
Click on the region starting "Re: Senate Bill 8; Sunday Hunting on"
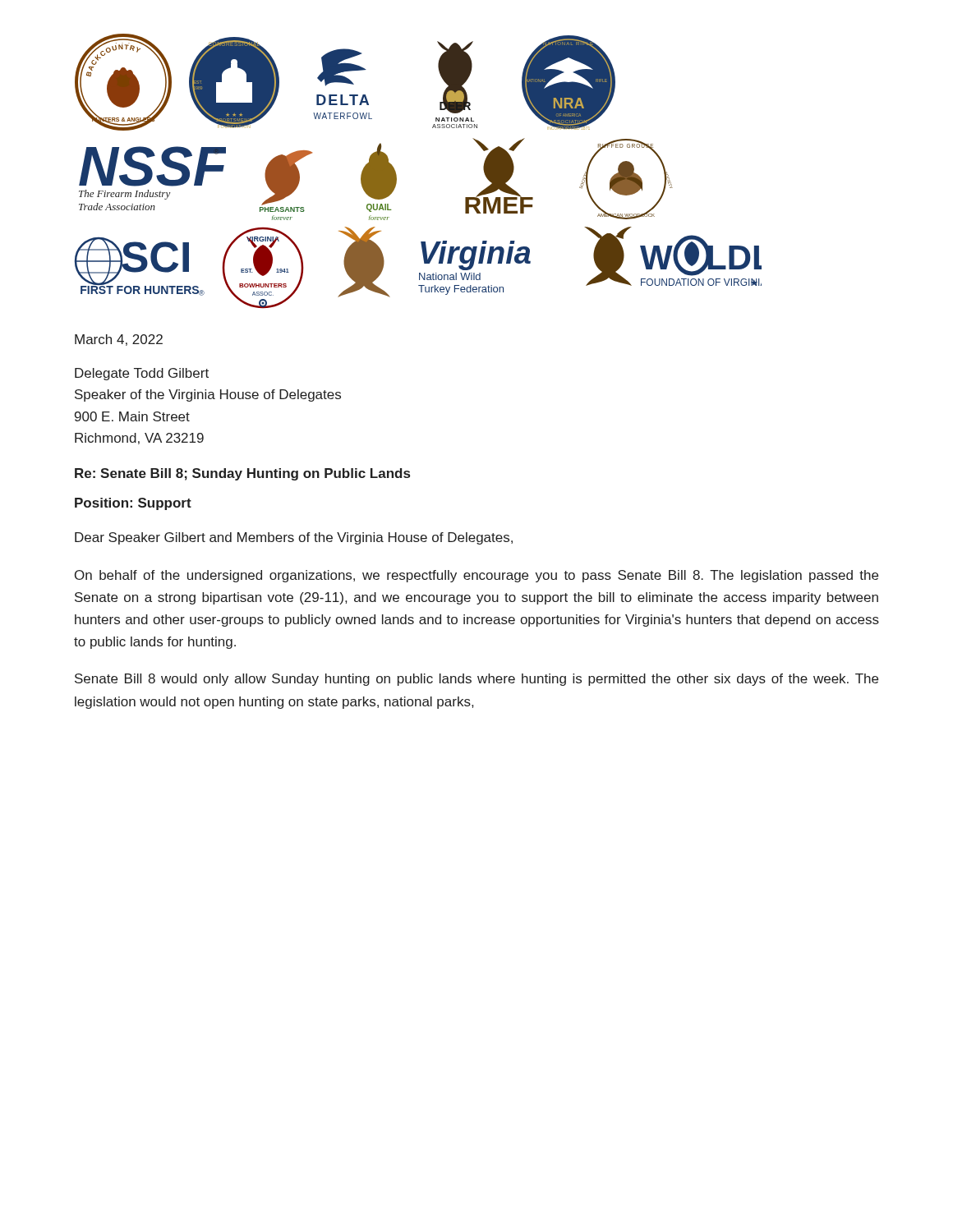[x=242, y=474]
